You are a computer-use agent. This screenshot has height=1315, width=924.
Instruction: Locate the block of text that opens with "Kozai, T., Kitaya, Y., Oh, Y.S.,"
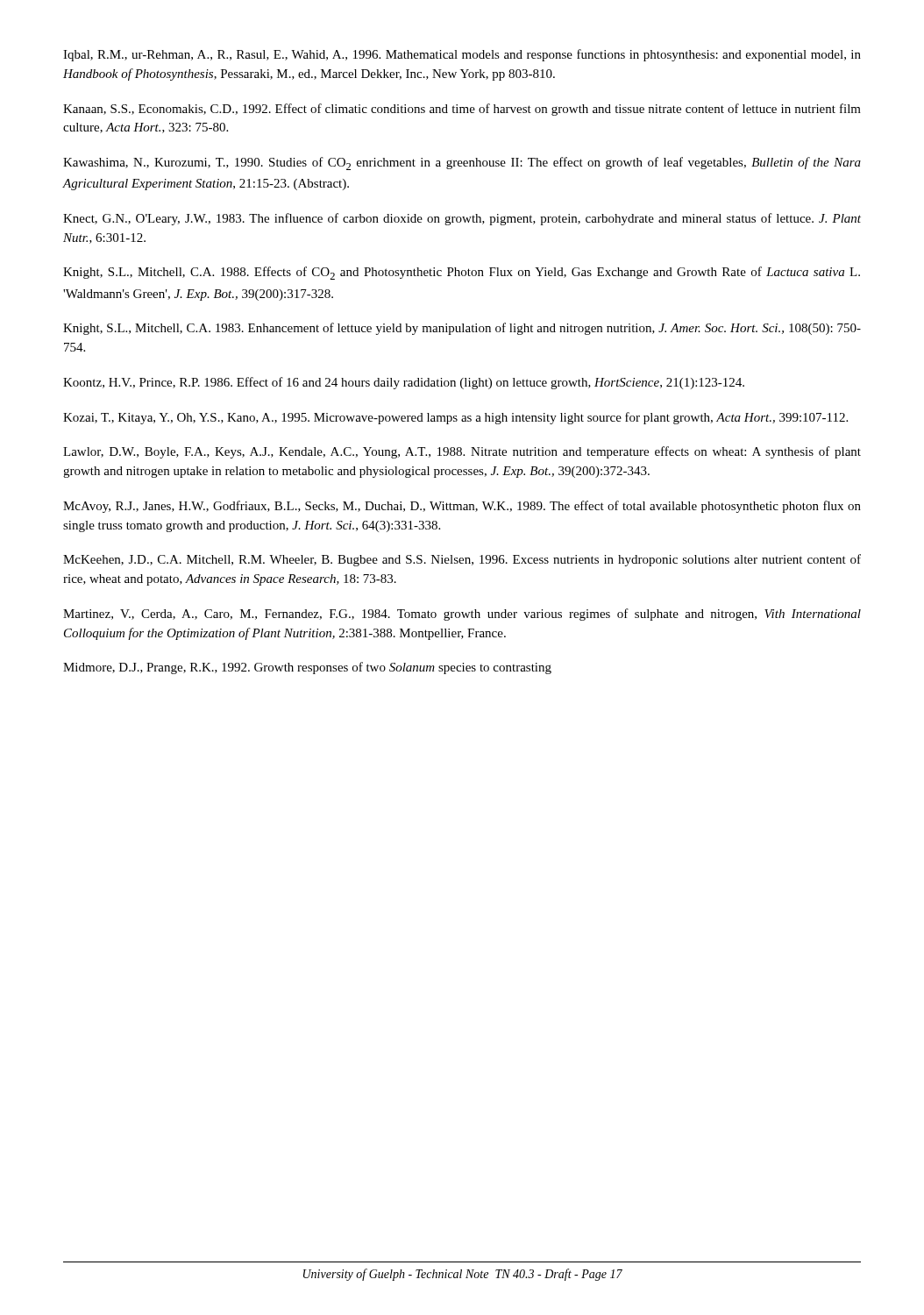456,417
